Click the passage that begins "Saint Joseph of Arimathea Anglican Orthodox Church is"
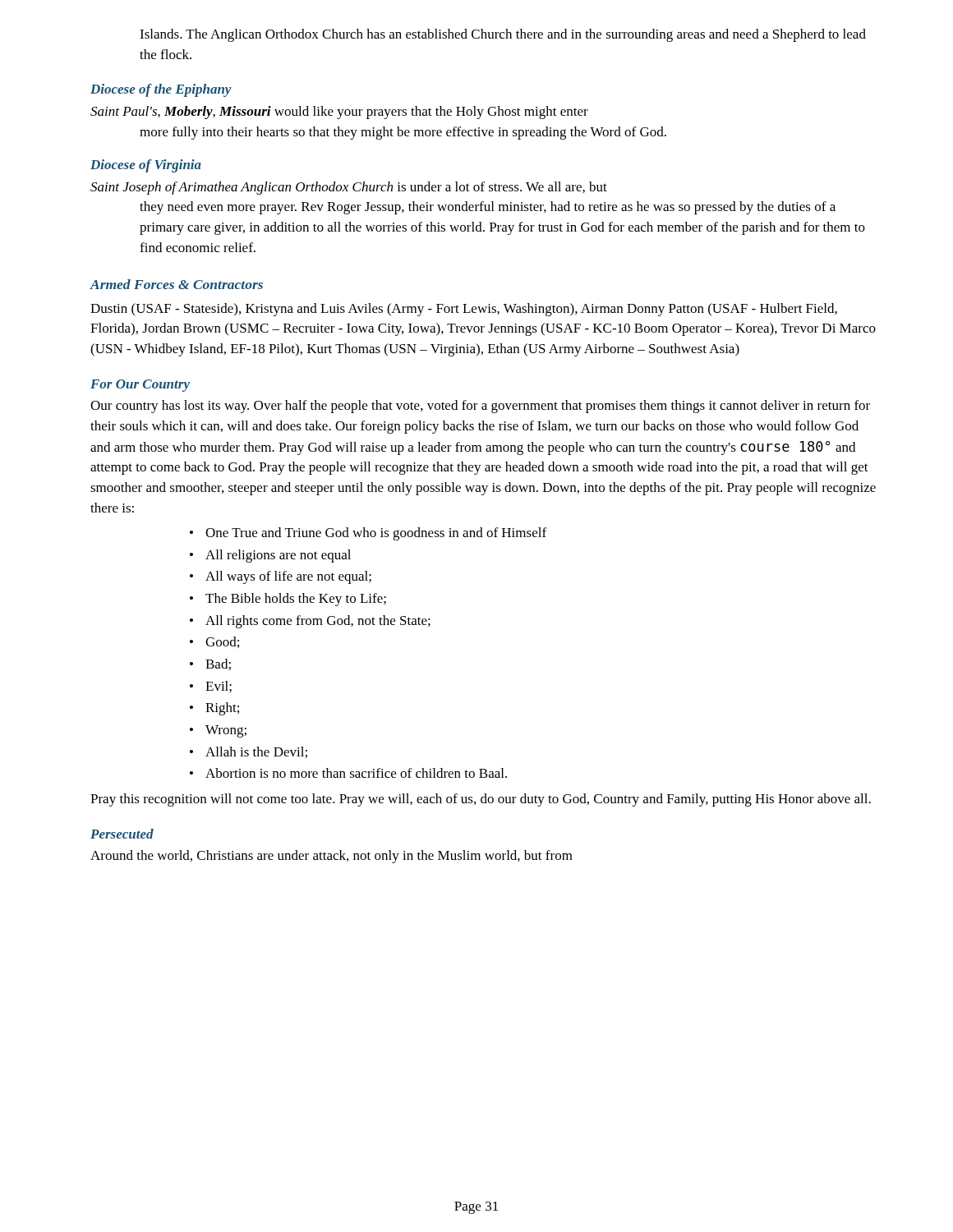Image resolution: width=953 pixels, height=1232 pixels. [x=485, y=218]
